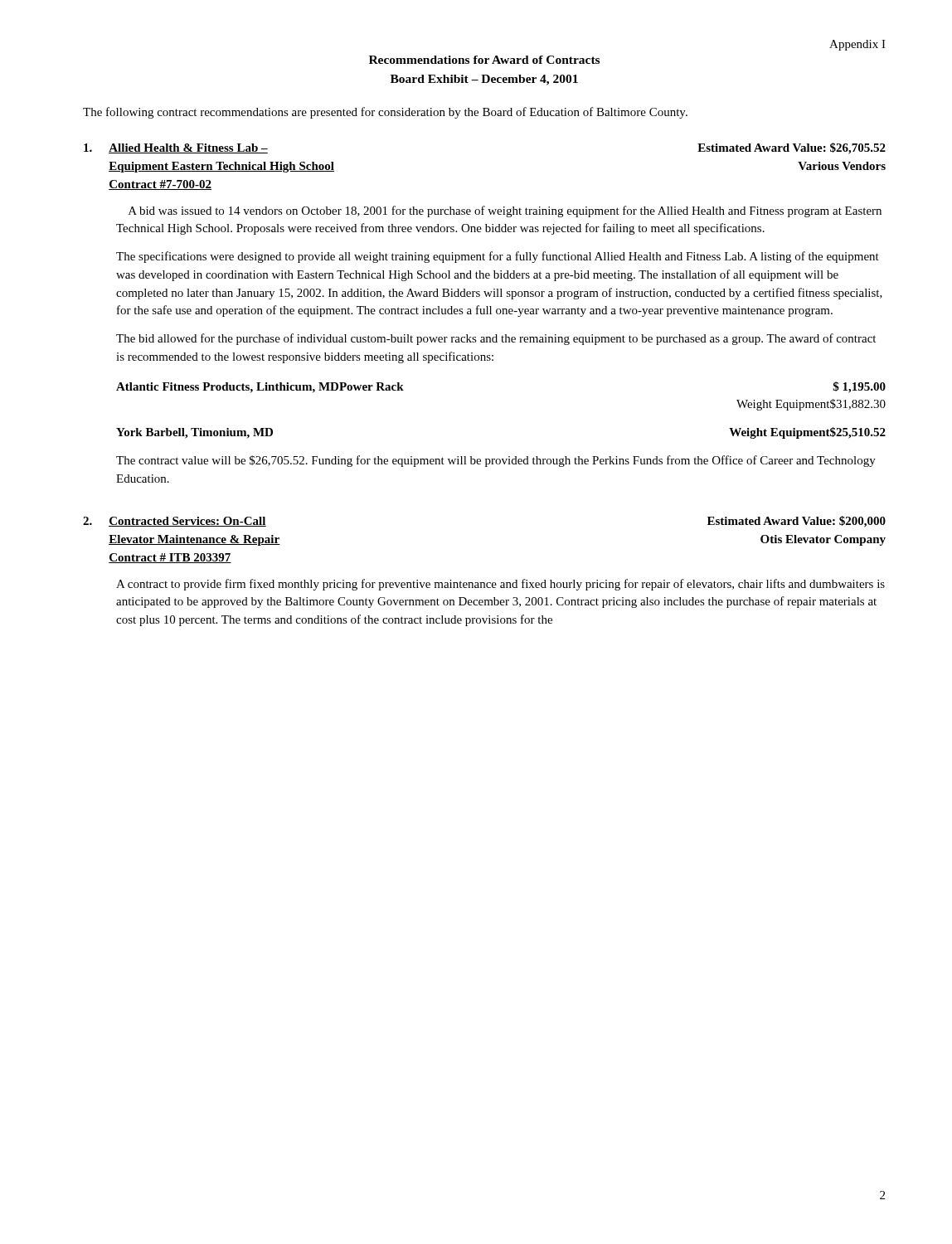Navigate to the region starting "The following contract recommendations are"

coord(385,112)
